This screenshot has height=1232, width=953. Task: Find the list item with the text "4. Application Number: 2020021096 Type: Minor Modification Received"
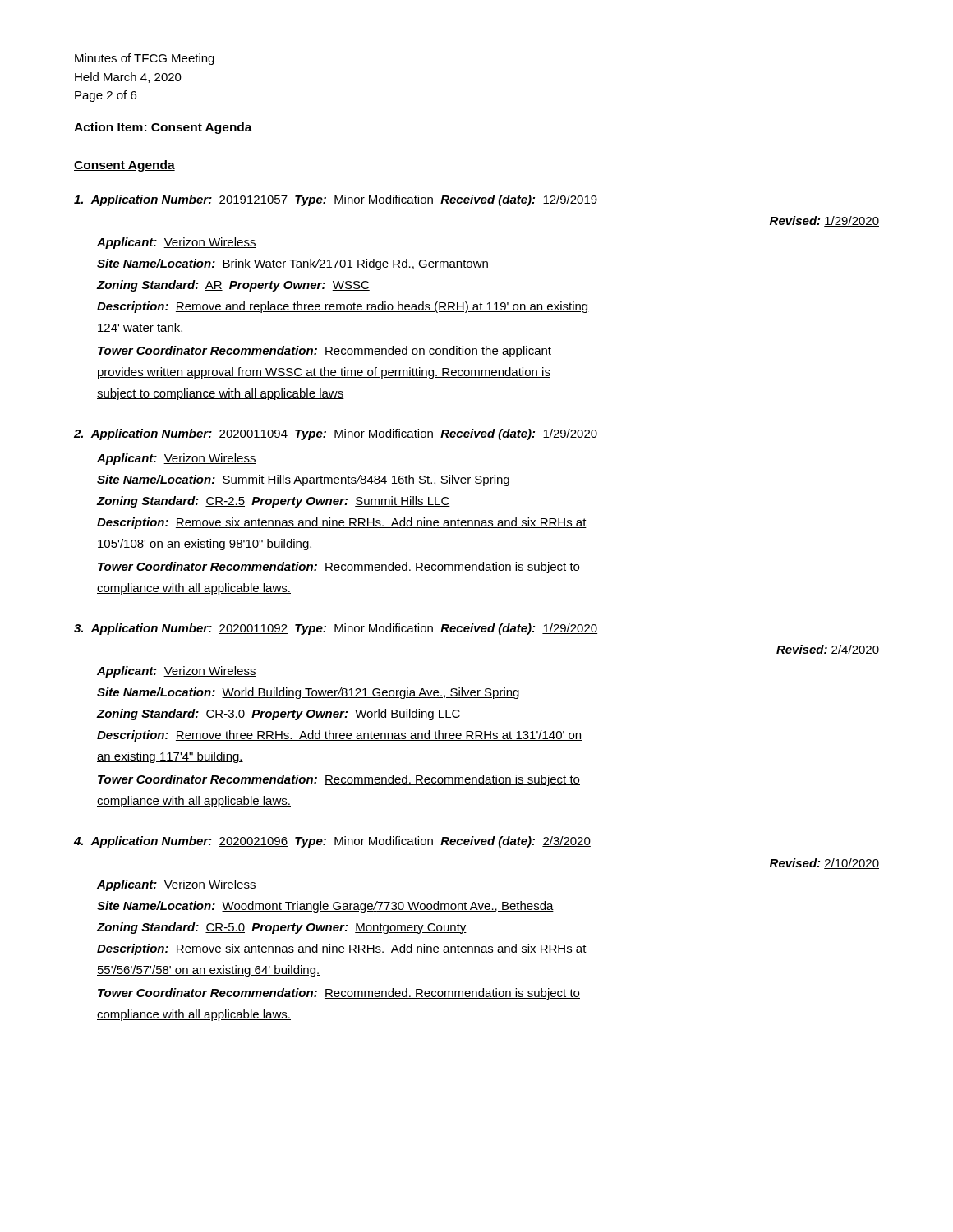pos(476,928)
